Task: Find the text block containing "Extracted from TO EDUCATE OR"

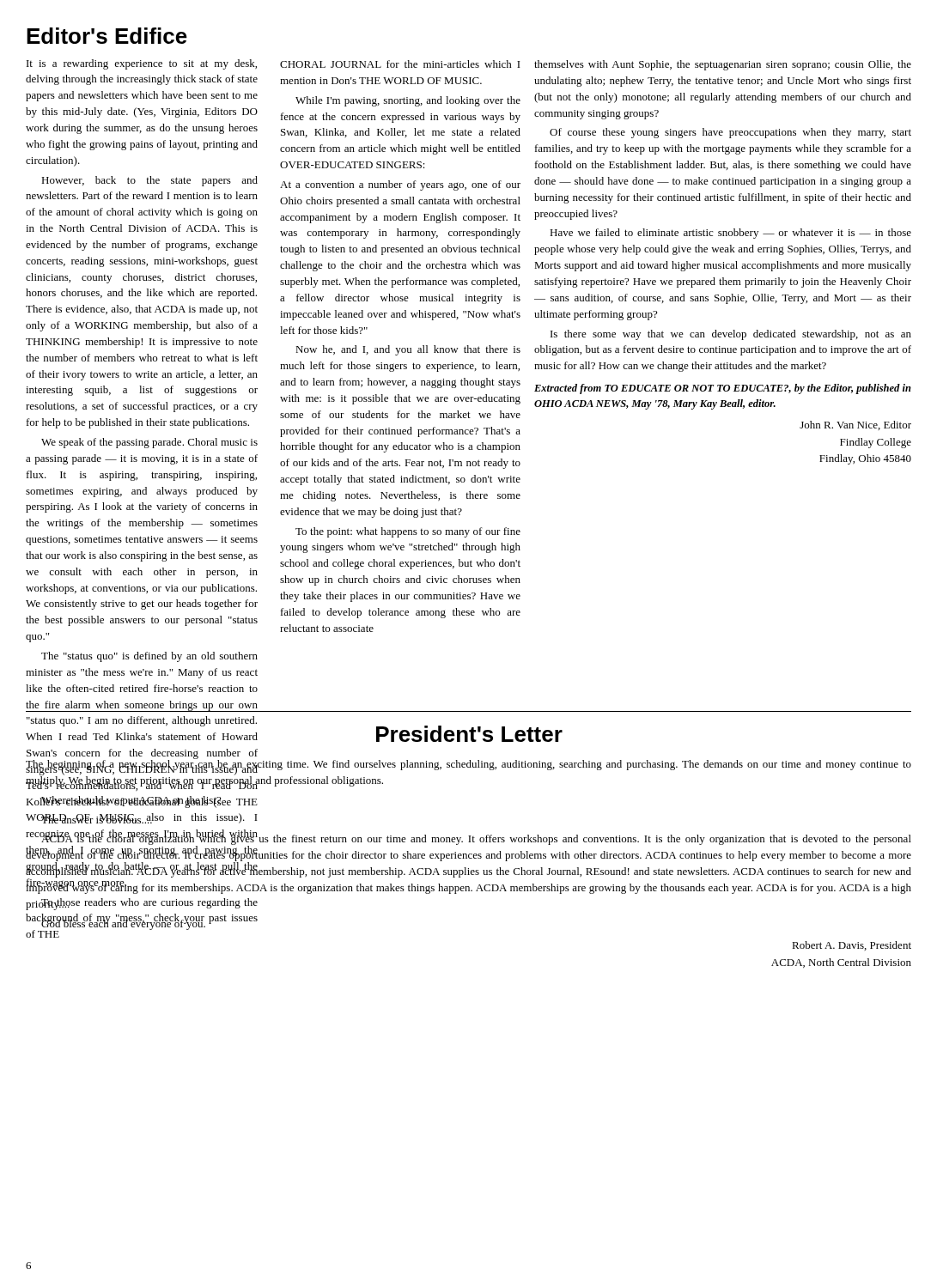Action: click(x=723, y=396)
